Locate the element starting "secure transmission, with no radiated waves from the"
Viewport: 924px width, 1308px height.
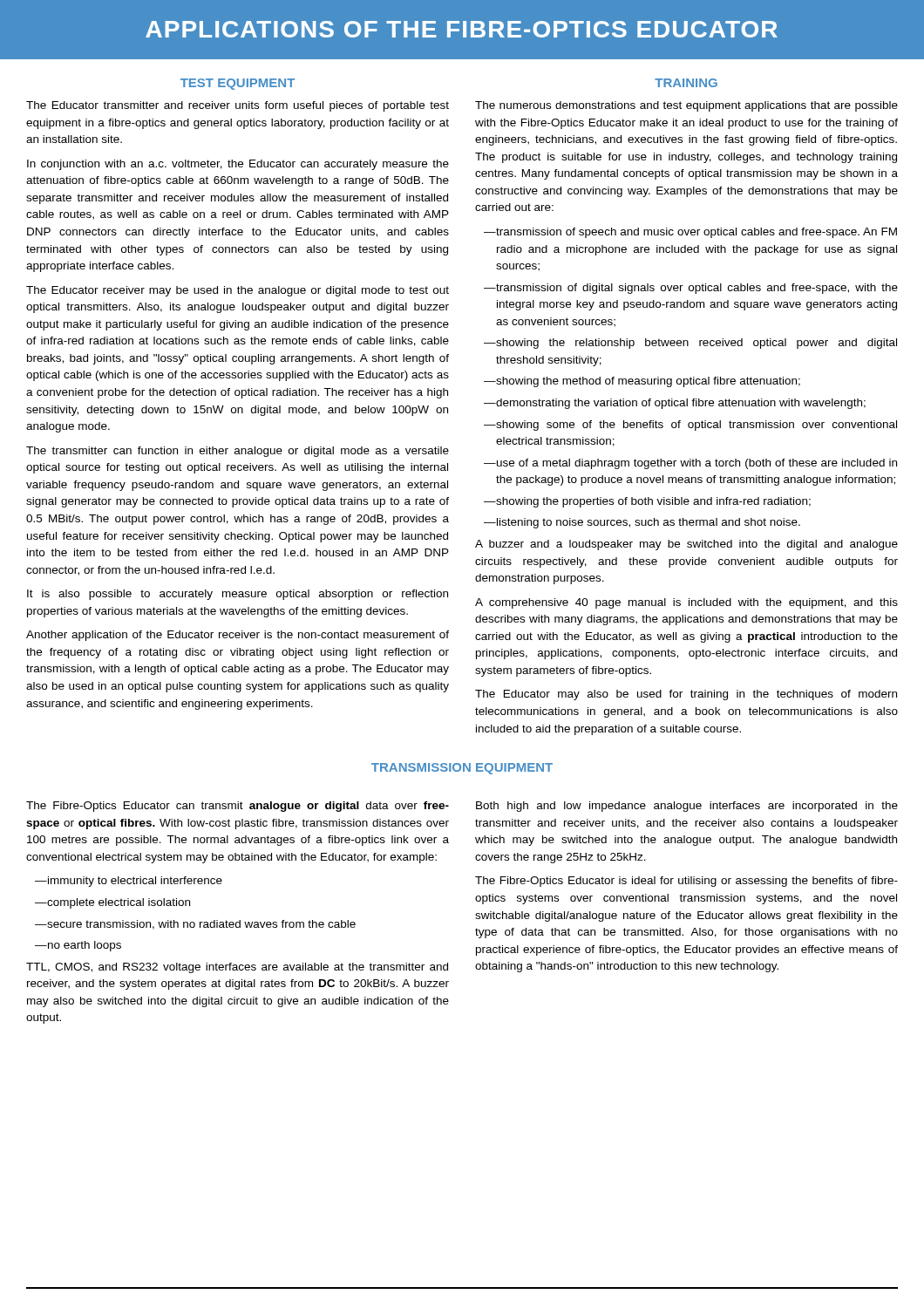pos(201,923)
